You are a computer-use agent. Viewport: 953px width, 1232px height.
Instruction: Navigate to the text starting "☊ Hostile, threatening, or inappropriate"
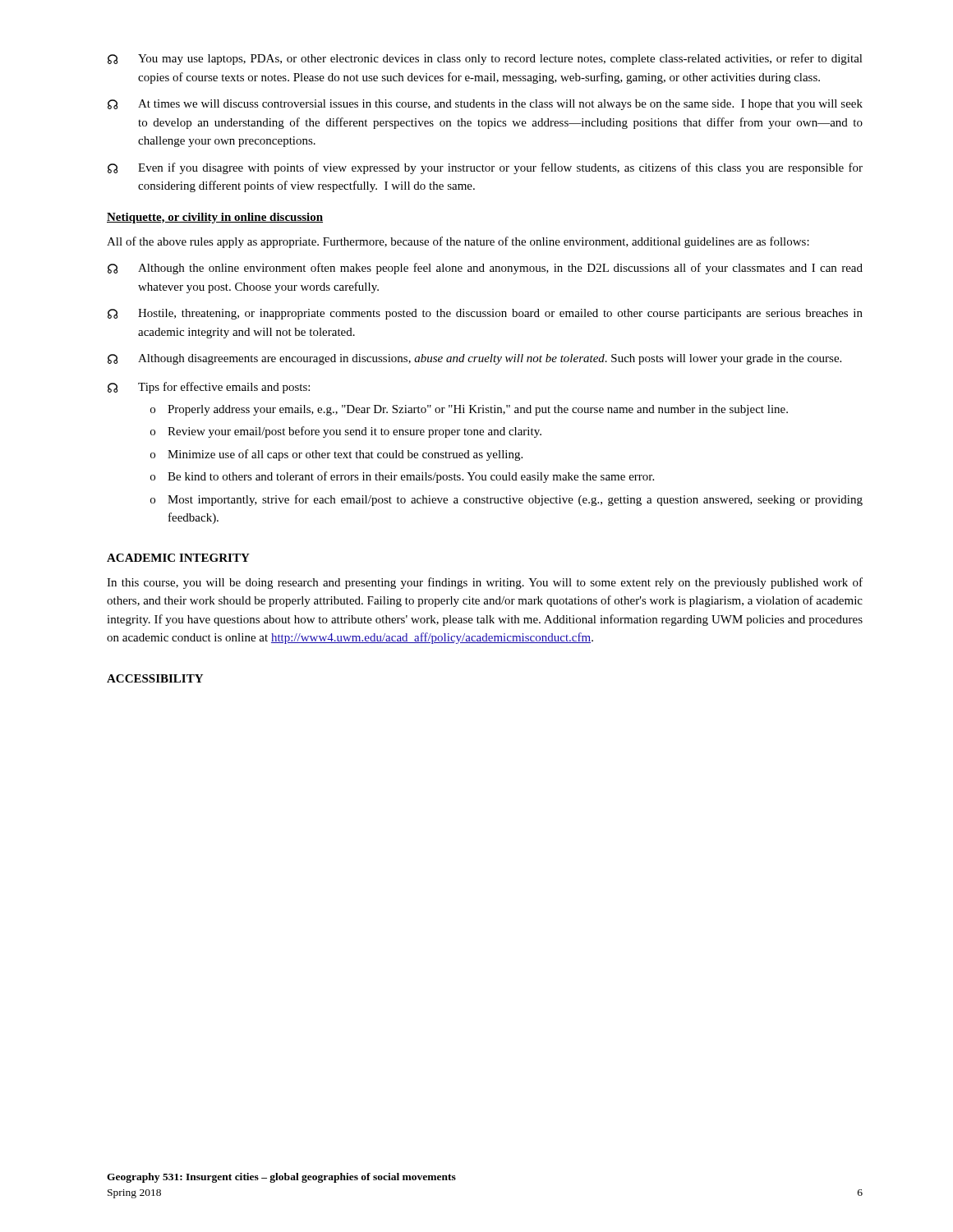485,322
